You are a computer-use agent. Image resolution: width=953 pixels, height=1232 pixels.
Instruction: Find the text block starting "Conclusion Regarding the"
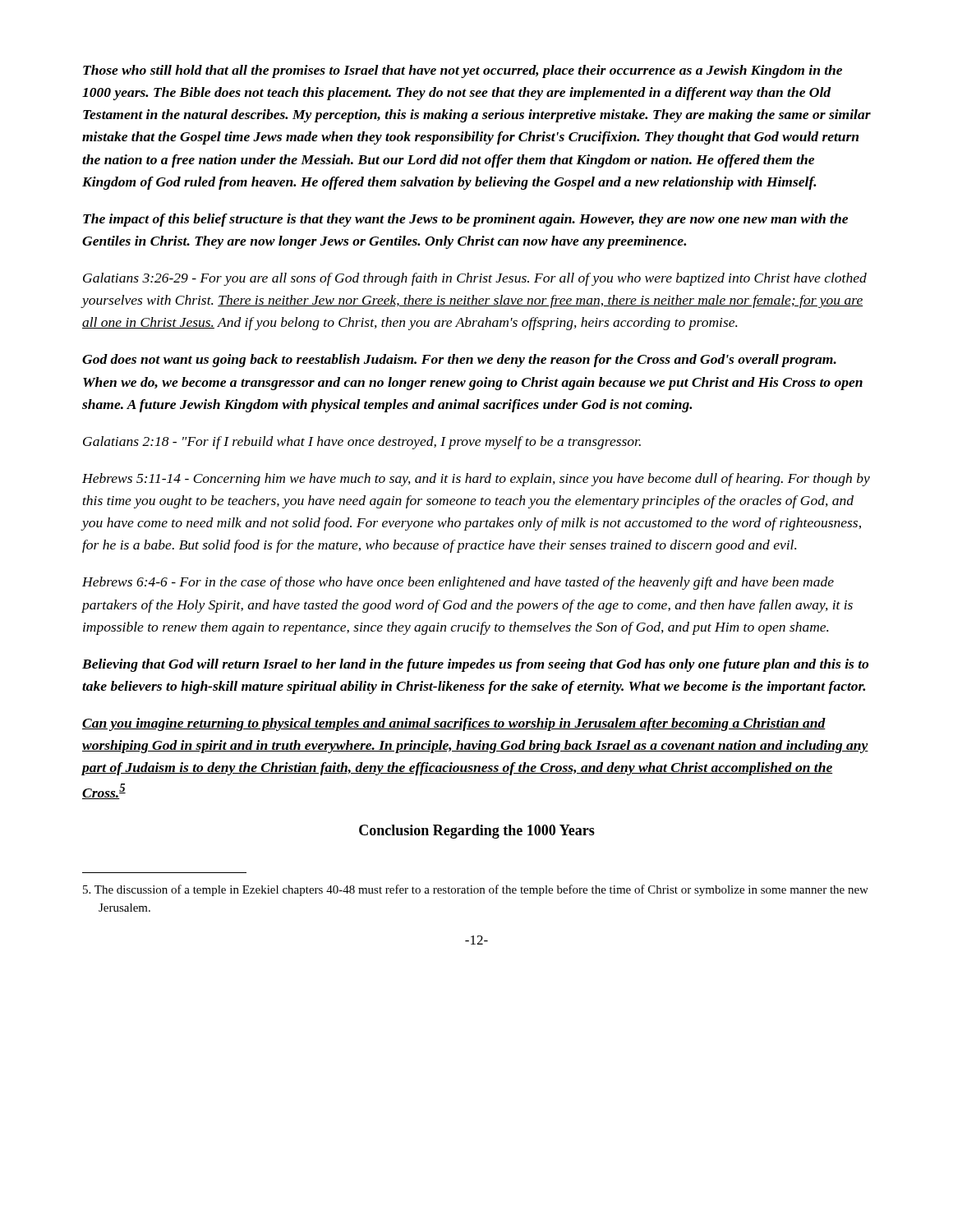tap(476, 831)
